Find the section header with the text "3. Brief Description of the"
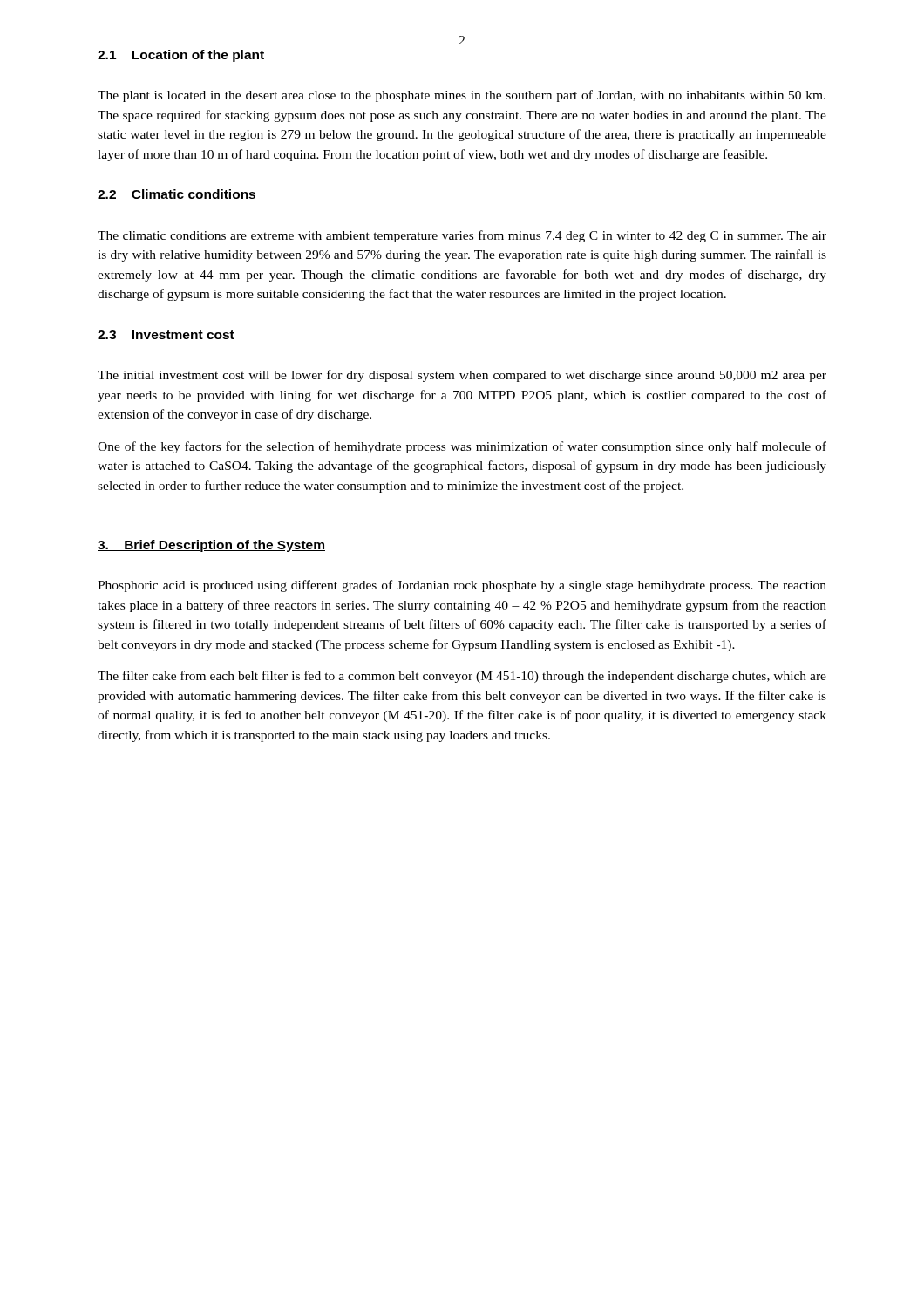 (211, 545)
